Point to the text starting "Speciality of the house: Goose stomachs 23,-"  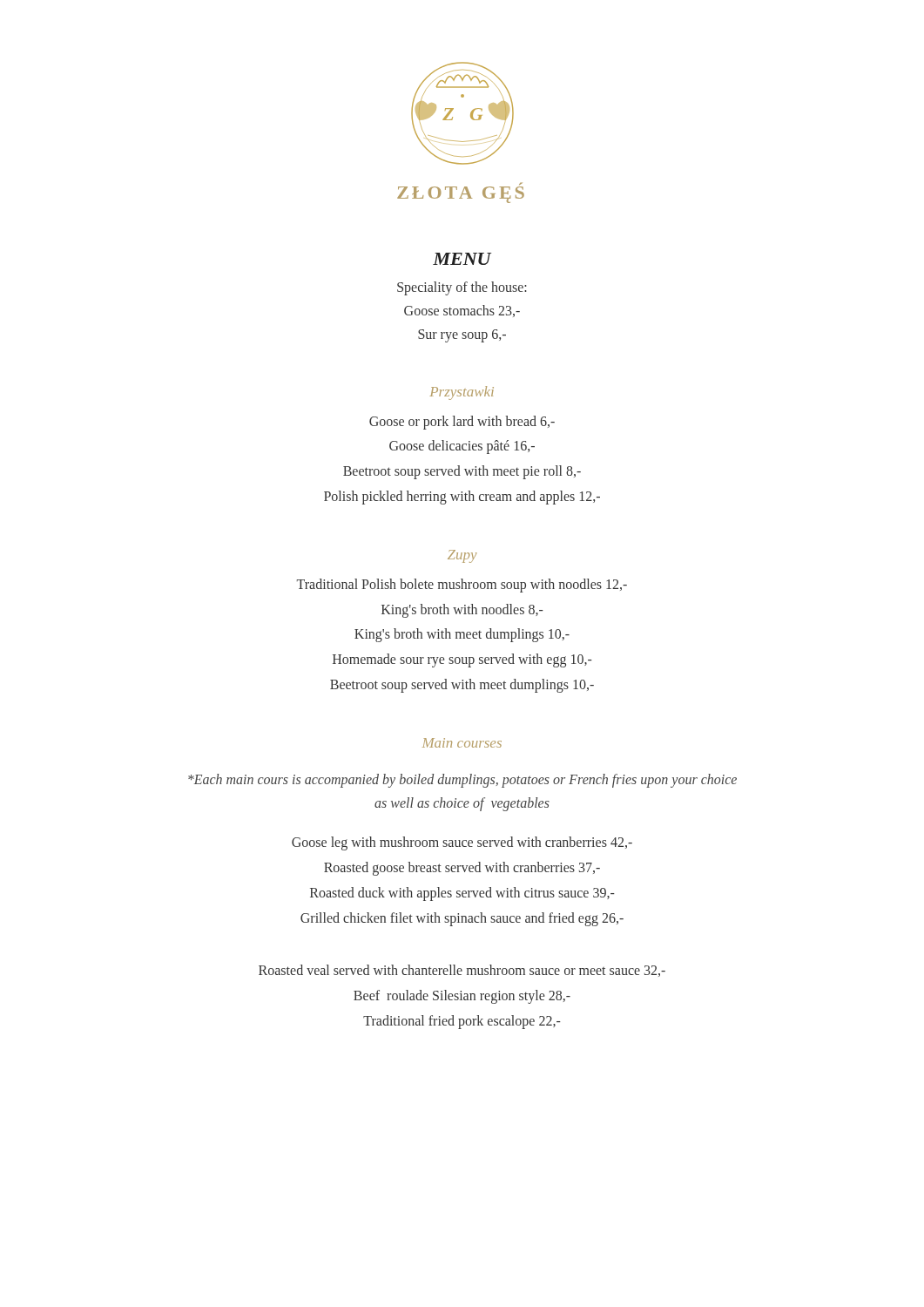click(x=462, y=311)
